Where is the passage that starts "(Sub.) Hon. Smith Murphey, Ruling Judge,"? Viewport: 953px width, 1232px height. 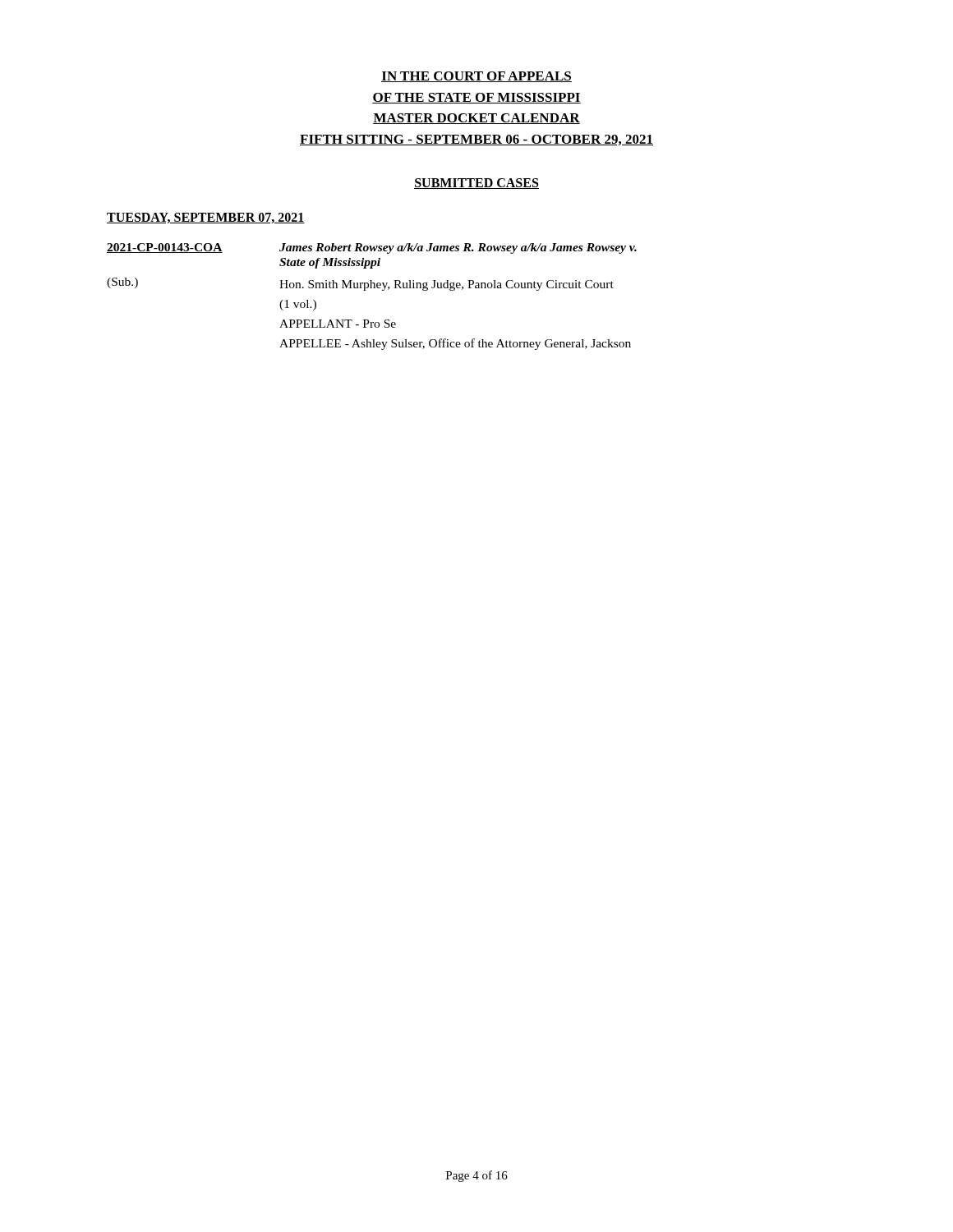point(360,284)
